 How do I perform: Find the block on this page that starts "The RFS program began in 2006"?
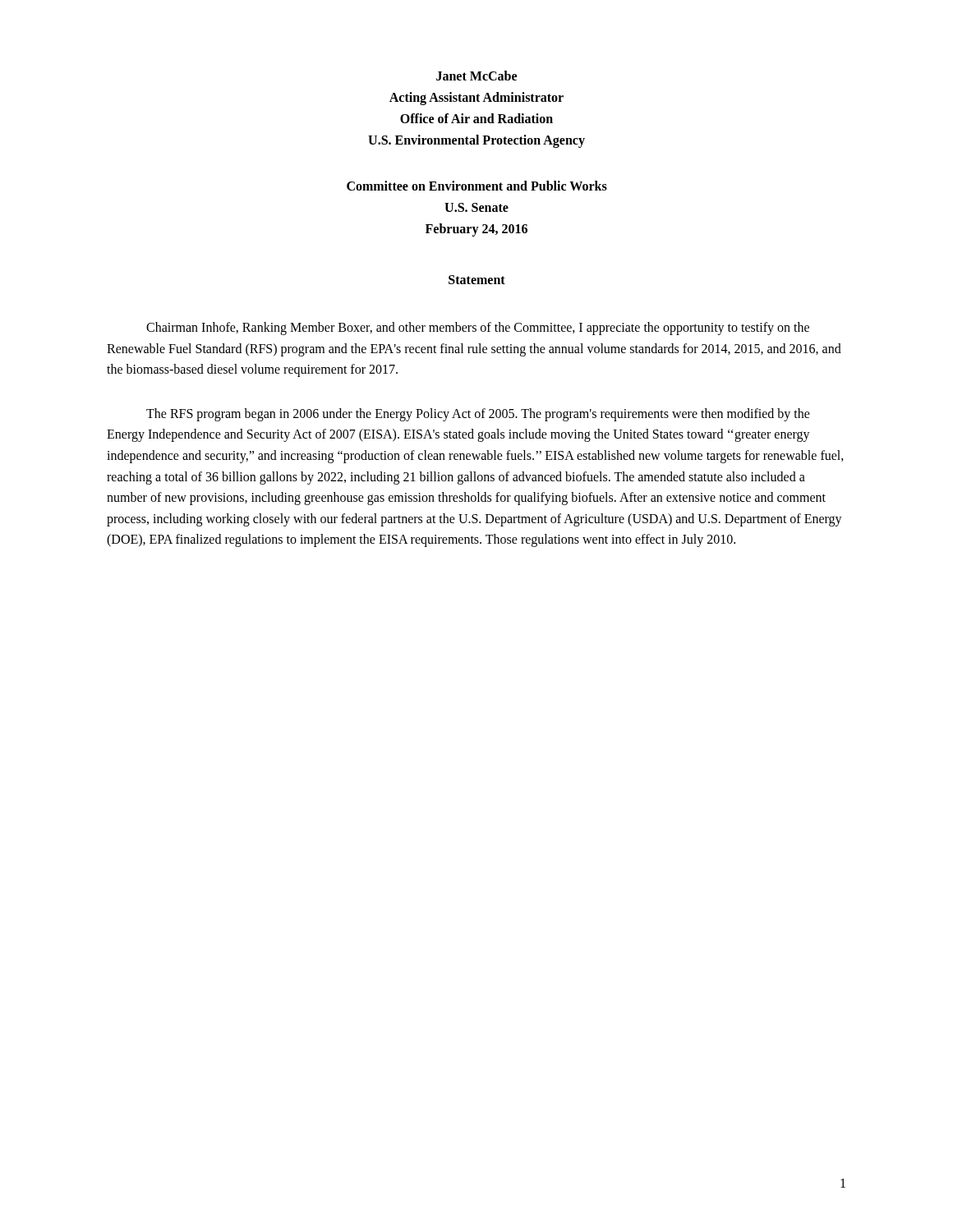pyautogui.click(x=476, y=477)
